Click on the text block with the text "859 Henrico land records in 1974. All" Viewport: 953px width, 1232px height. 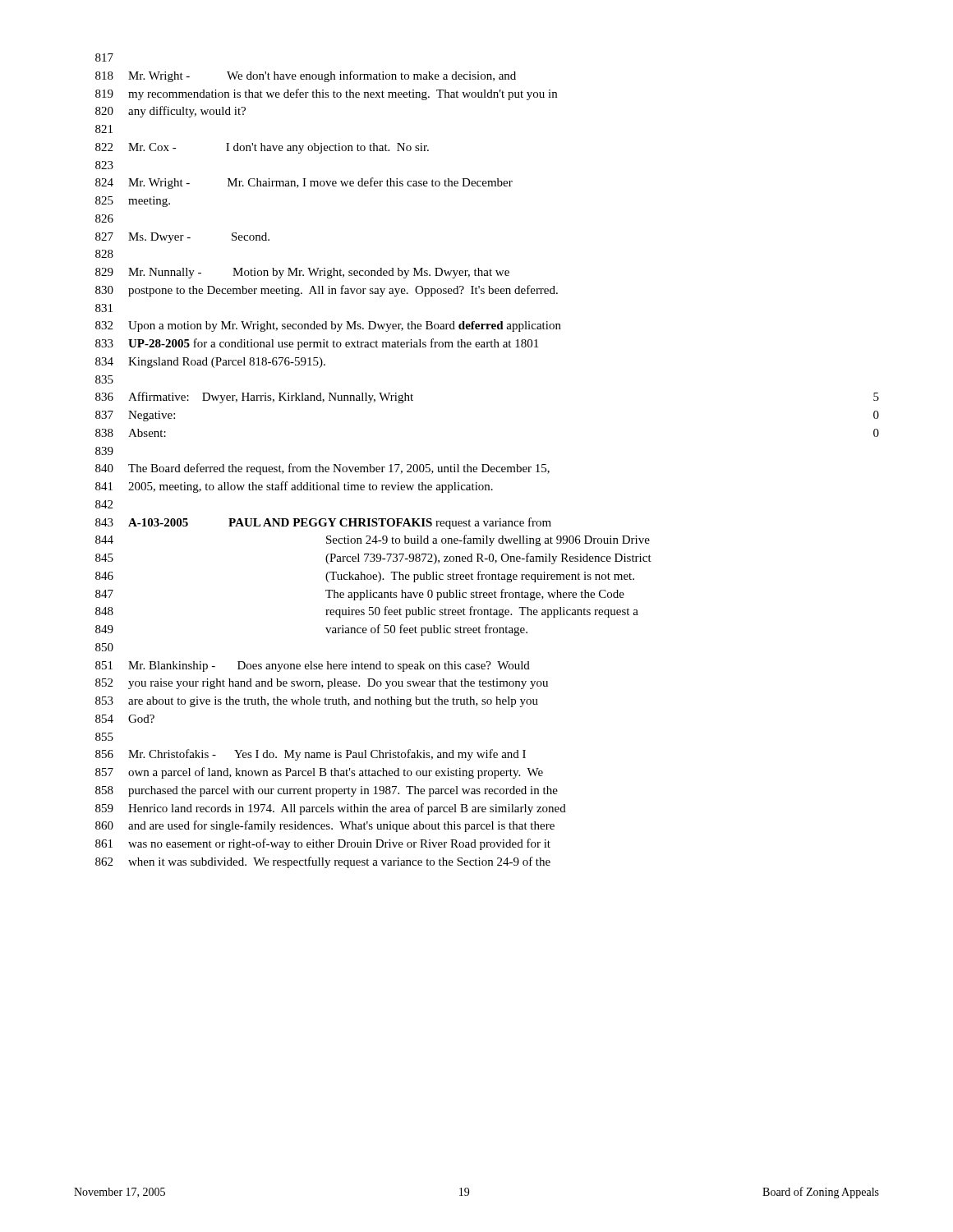tap(476, 808)
